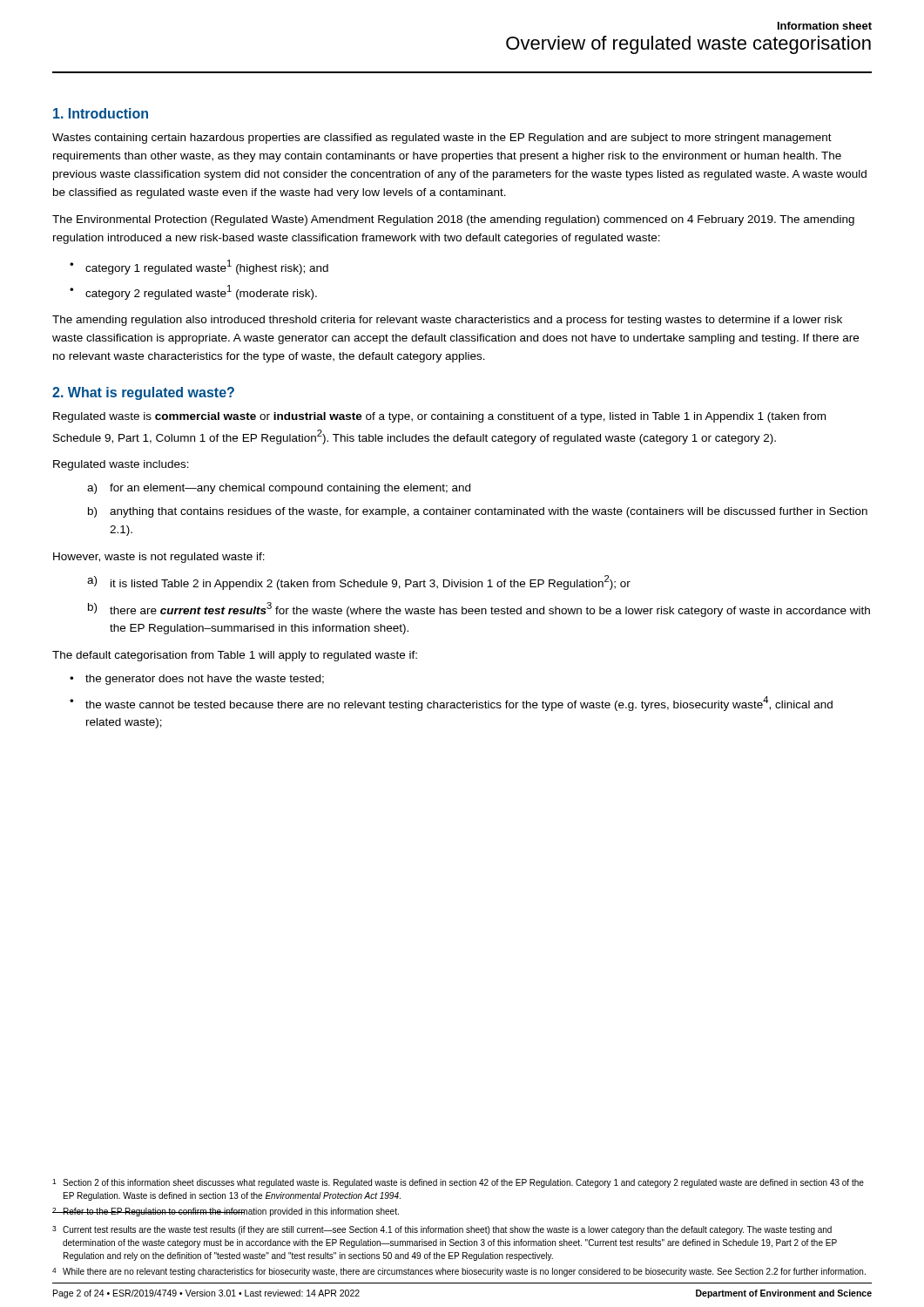The height and width of the screenshot is (1307, 924).
Task: Locate the list item with the text "a) for an element—any"
Action: 279,489
